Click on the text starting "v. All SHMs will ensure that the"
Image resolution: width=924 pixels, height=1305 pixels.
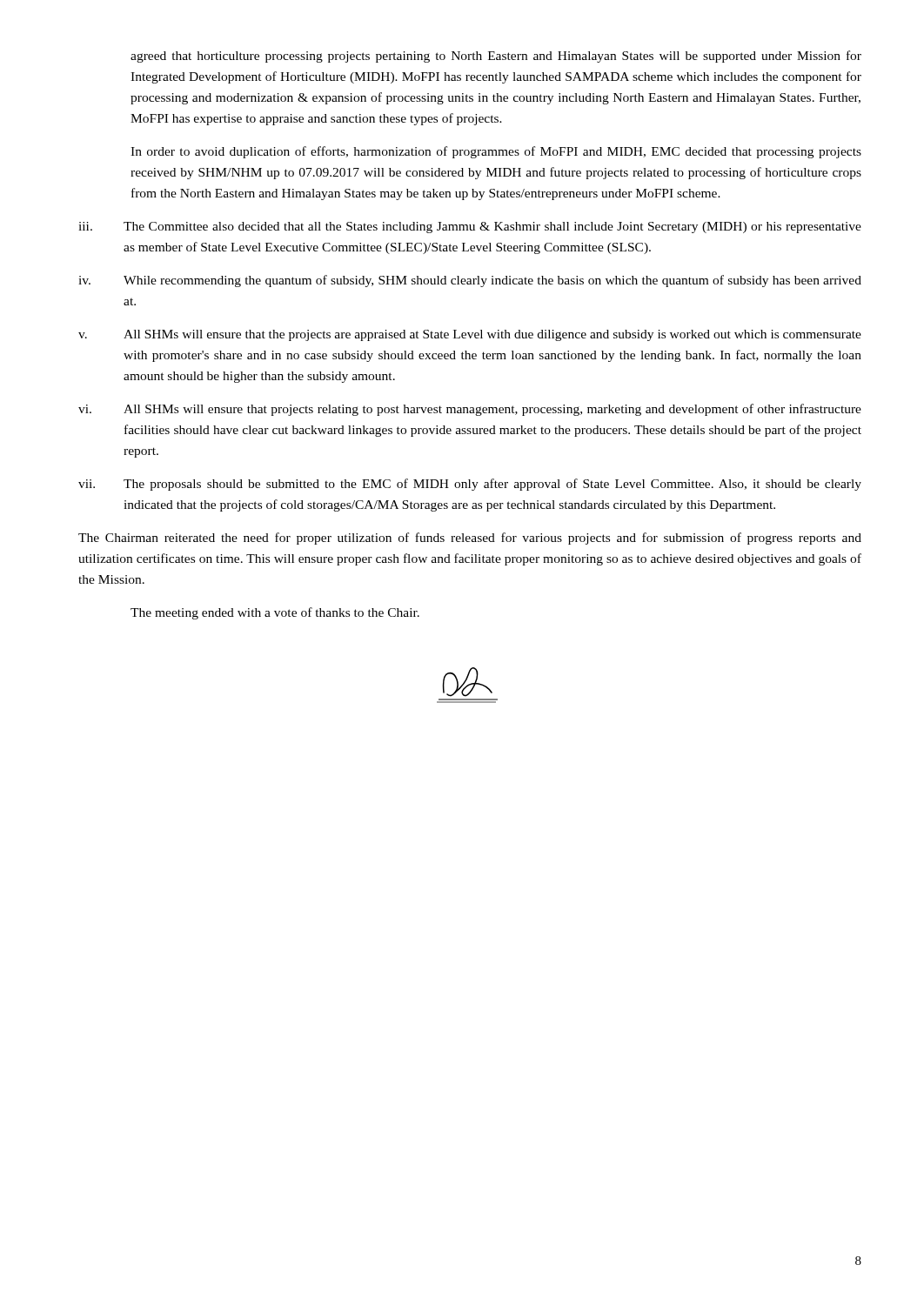click(x=470, y=355)
